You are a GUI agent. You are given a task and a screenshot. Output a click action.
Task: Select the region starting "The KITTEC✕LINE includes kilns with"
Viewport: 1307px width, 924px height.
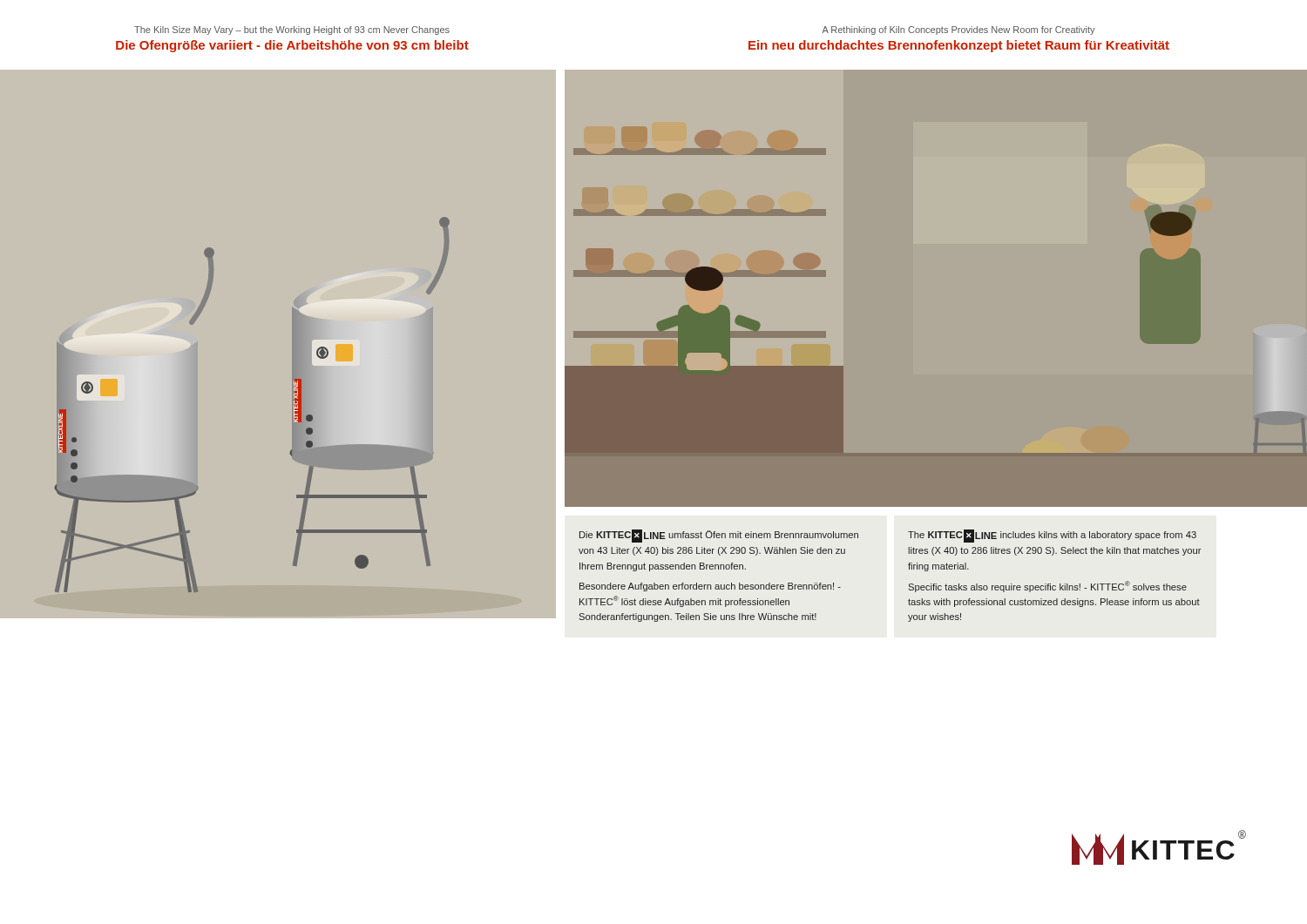tap(1055, 576)
